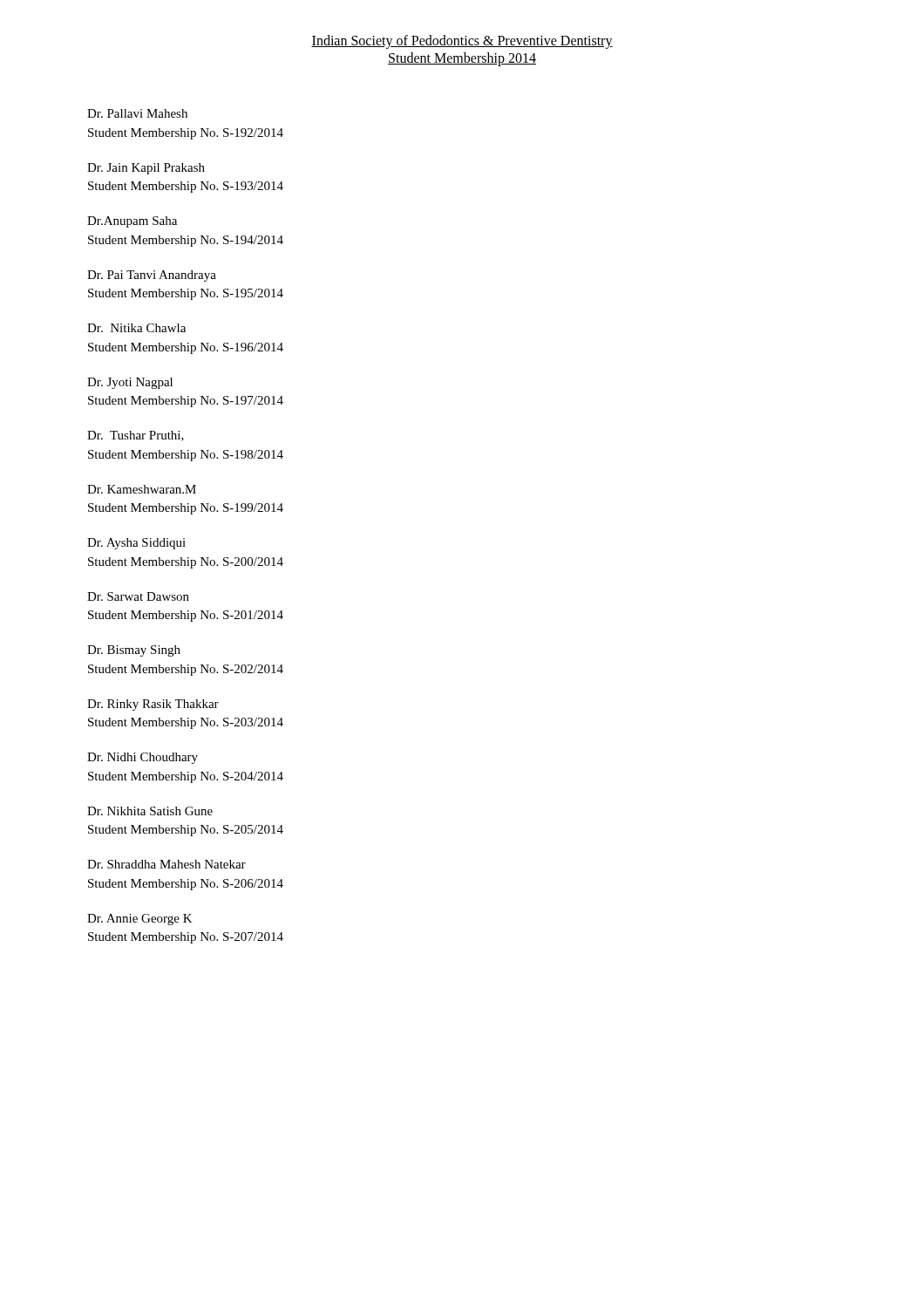Image resolution: width=924 pixels, height=1308 pixels.
Task: Select the list item containing "Dr. Annie George K Student Membership"
Action: coord(140,920)
